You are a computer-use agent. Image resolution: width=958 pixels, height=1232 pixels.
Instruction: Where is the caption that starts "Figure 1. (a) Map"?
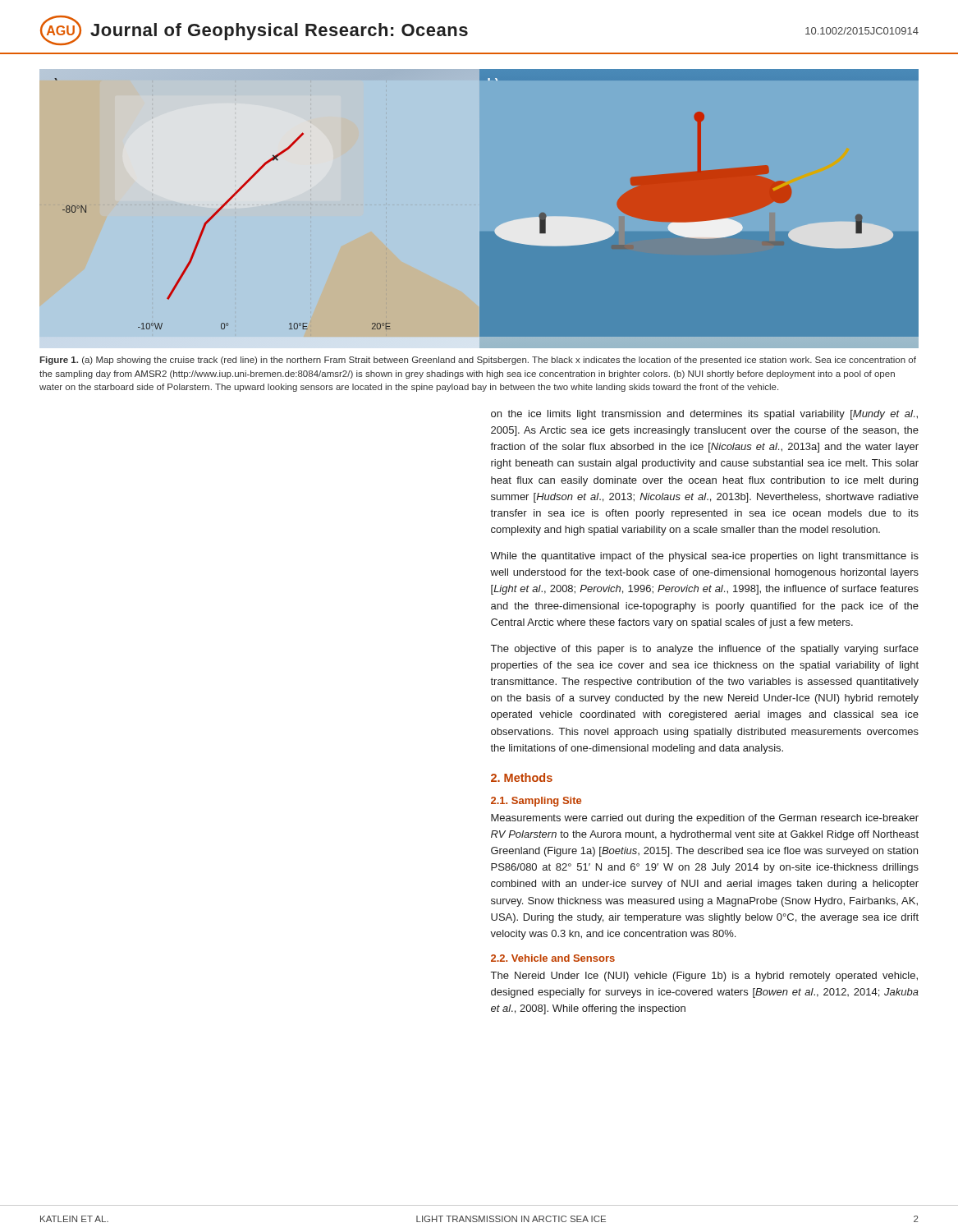click(x=478, y=373)
